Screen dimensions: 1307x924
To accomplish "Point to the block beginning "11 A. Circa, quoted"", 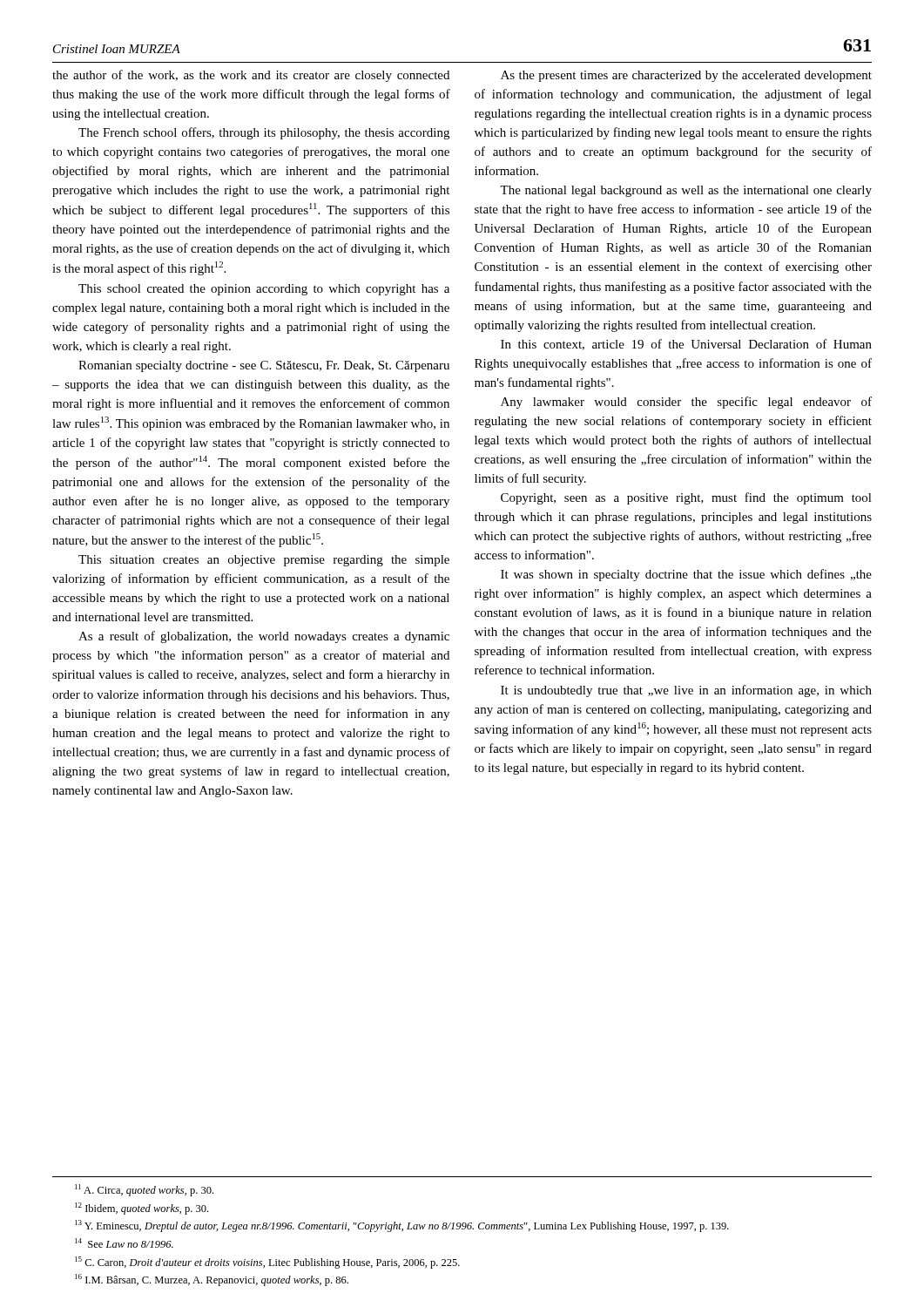I will point(462,1235).
